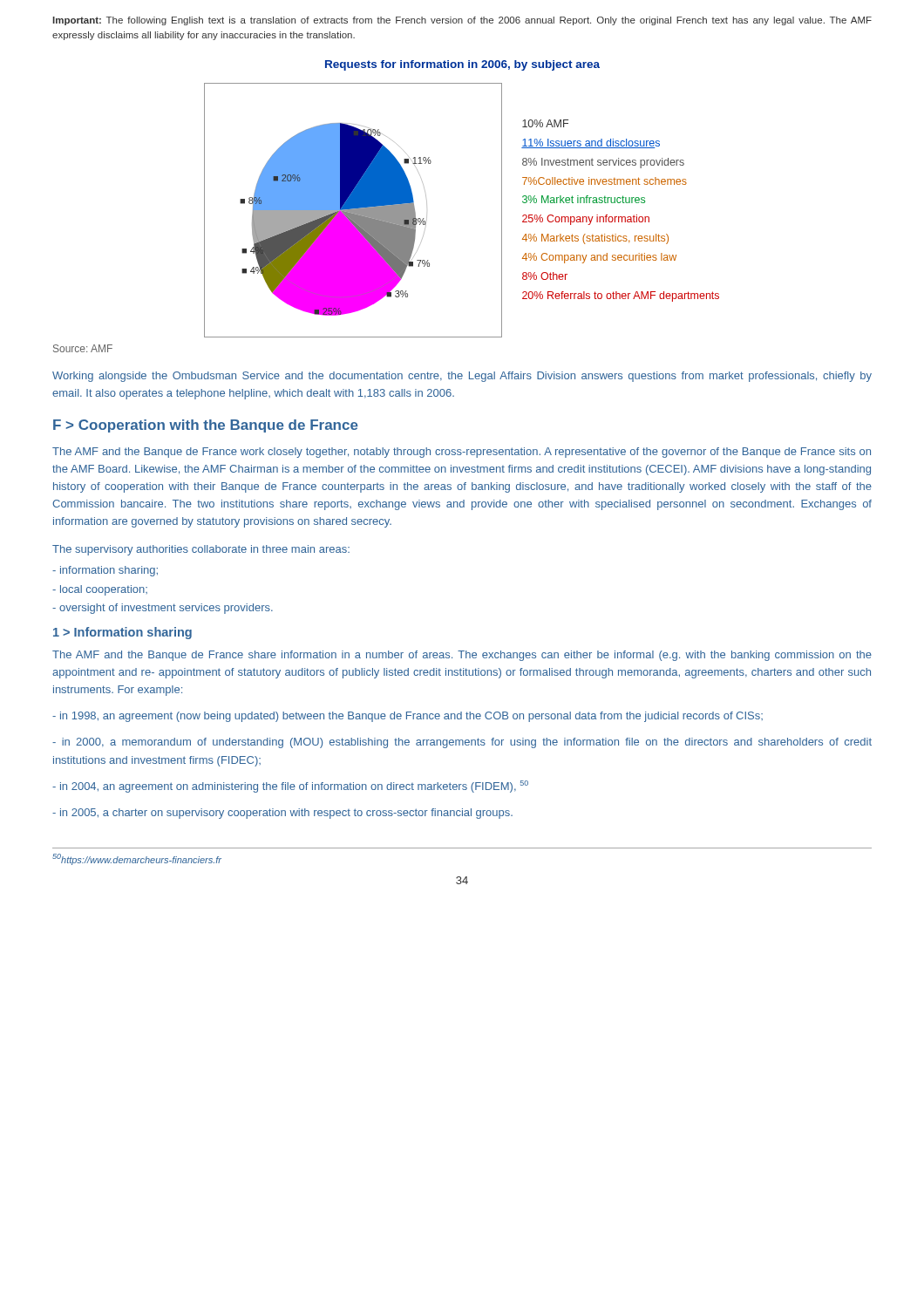Image resolution: width=924 pixels, height=1308 pixels.
Task: Select the element starting "Source: AMF"
Action: tap(83, 349)
